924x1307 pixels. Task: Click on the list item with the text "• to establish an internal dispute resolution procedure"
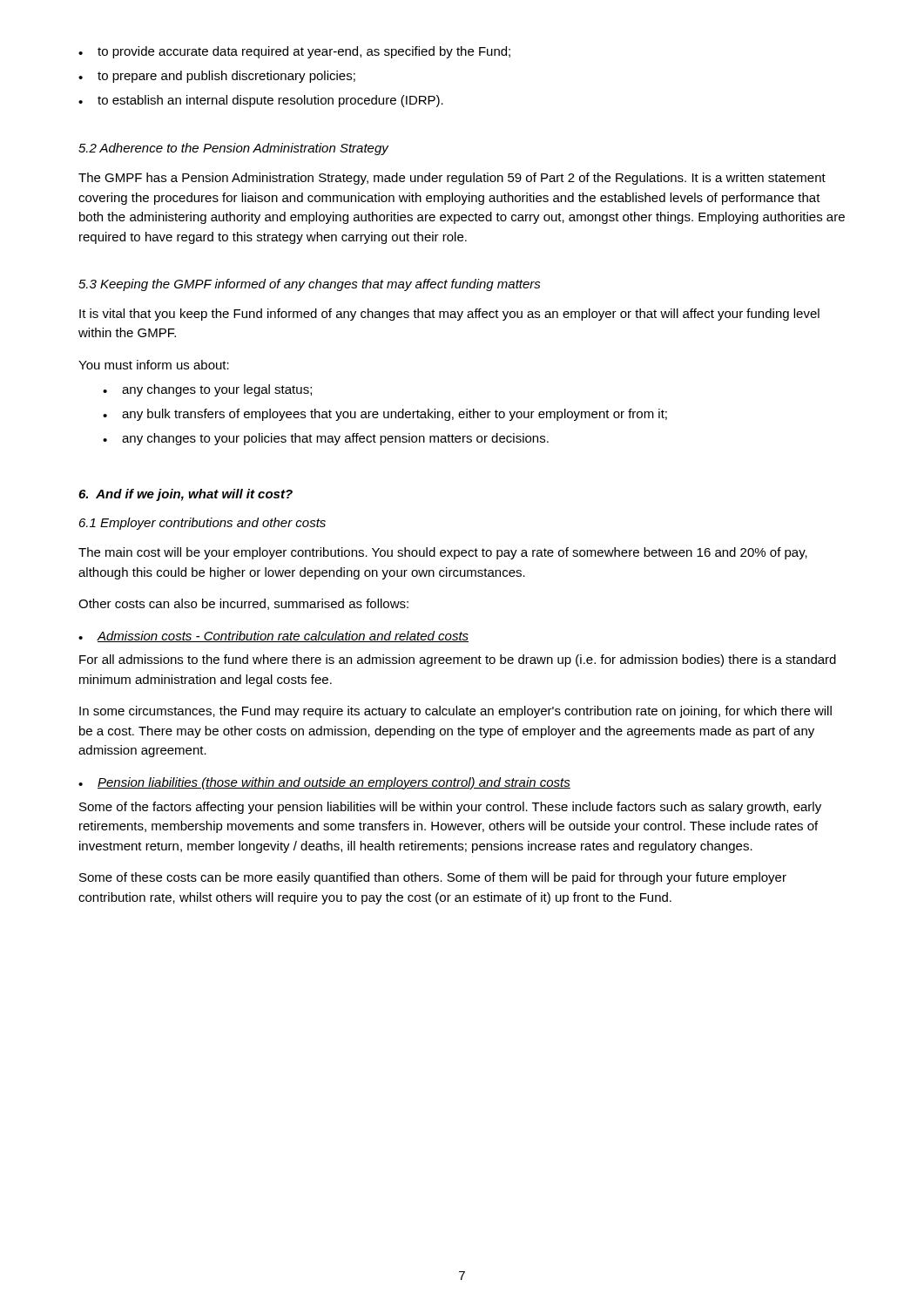coord(261,101)
